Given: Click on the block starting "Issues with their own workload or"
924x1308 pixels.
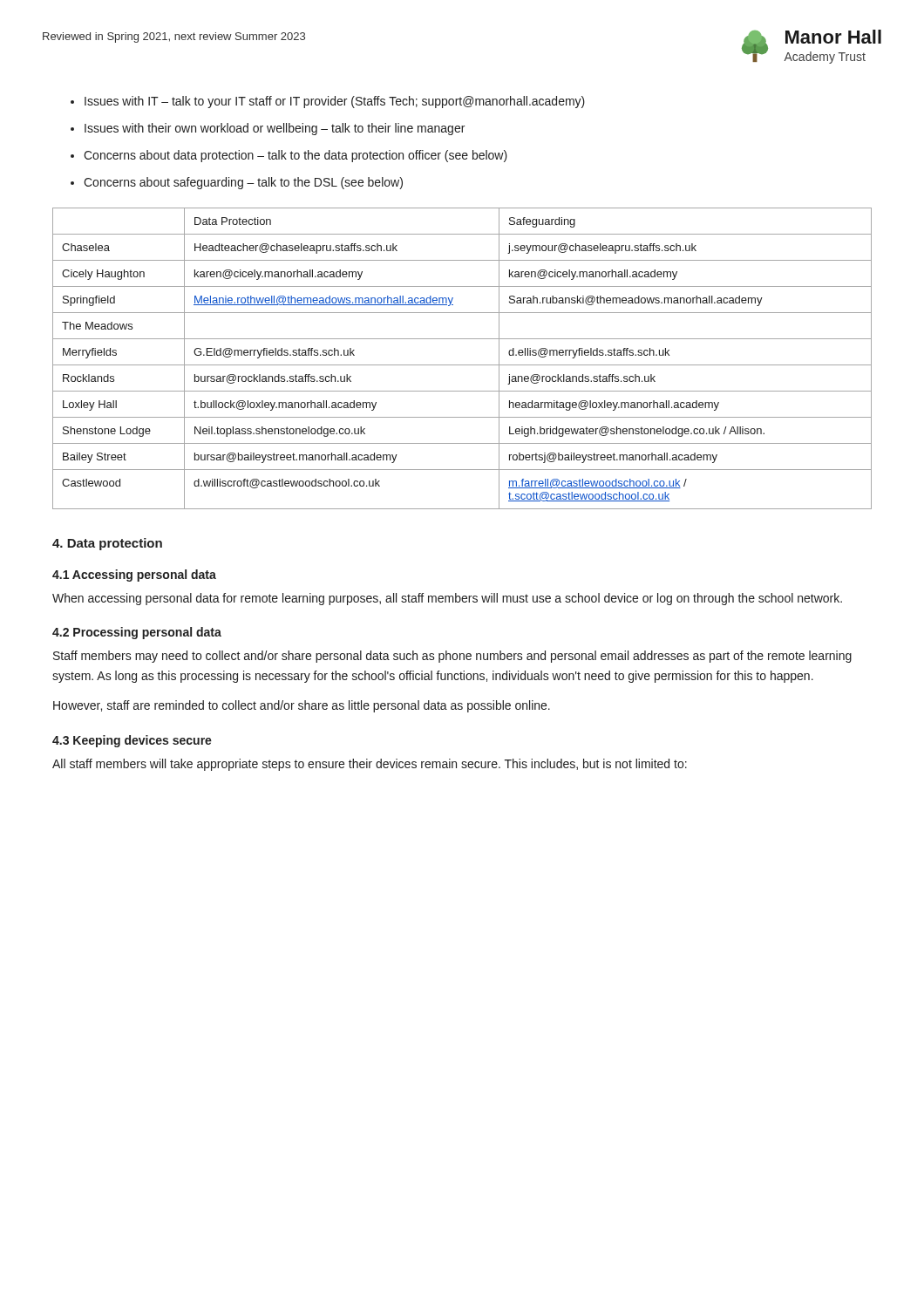Looking at the screenshot, I should click(275, 129).
